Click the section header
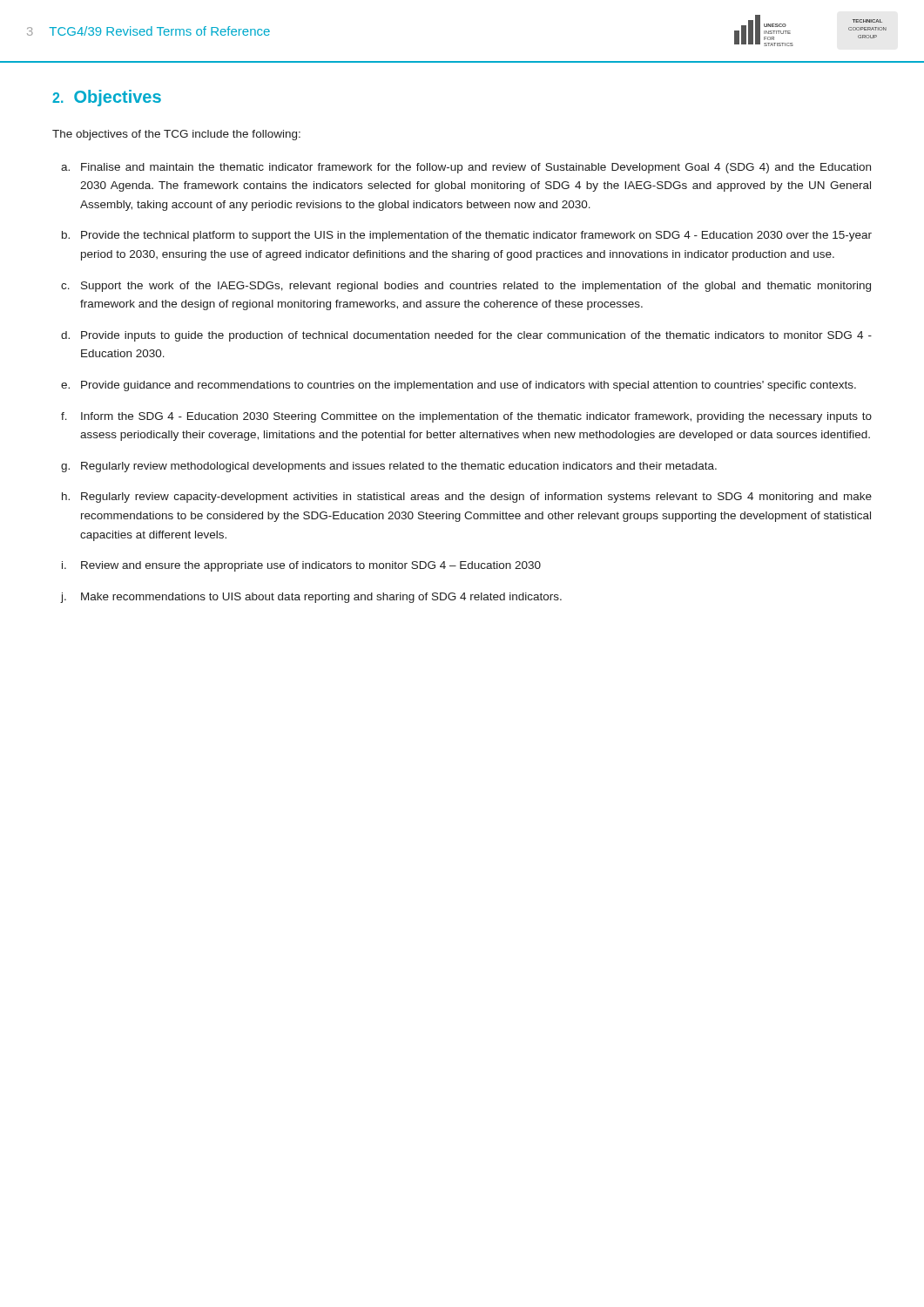 (x=107, y=97)
